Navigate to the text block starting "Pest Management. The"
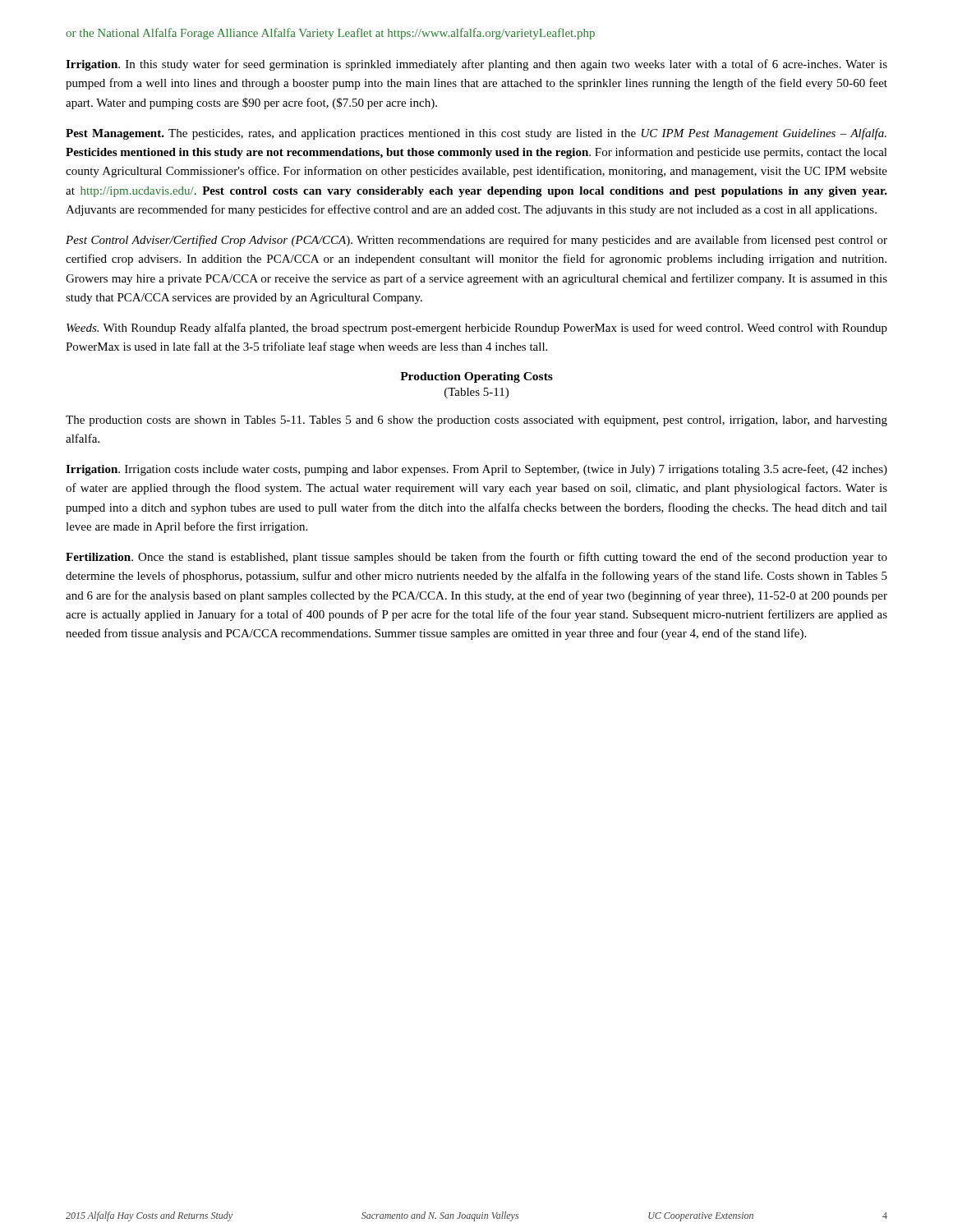Screen dimensions: 1232x953 [476, 172]
